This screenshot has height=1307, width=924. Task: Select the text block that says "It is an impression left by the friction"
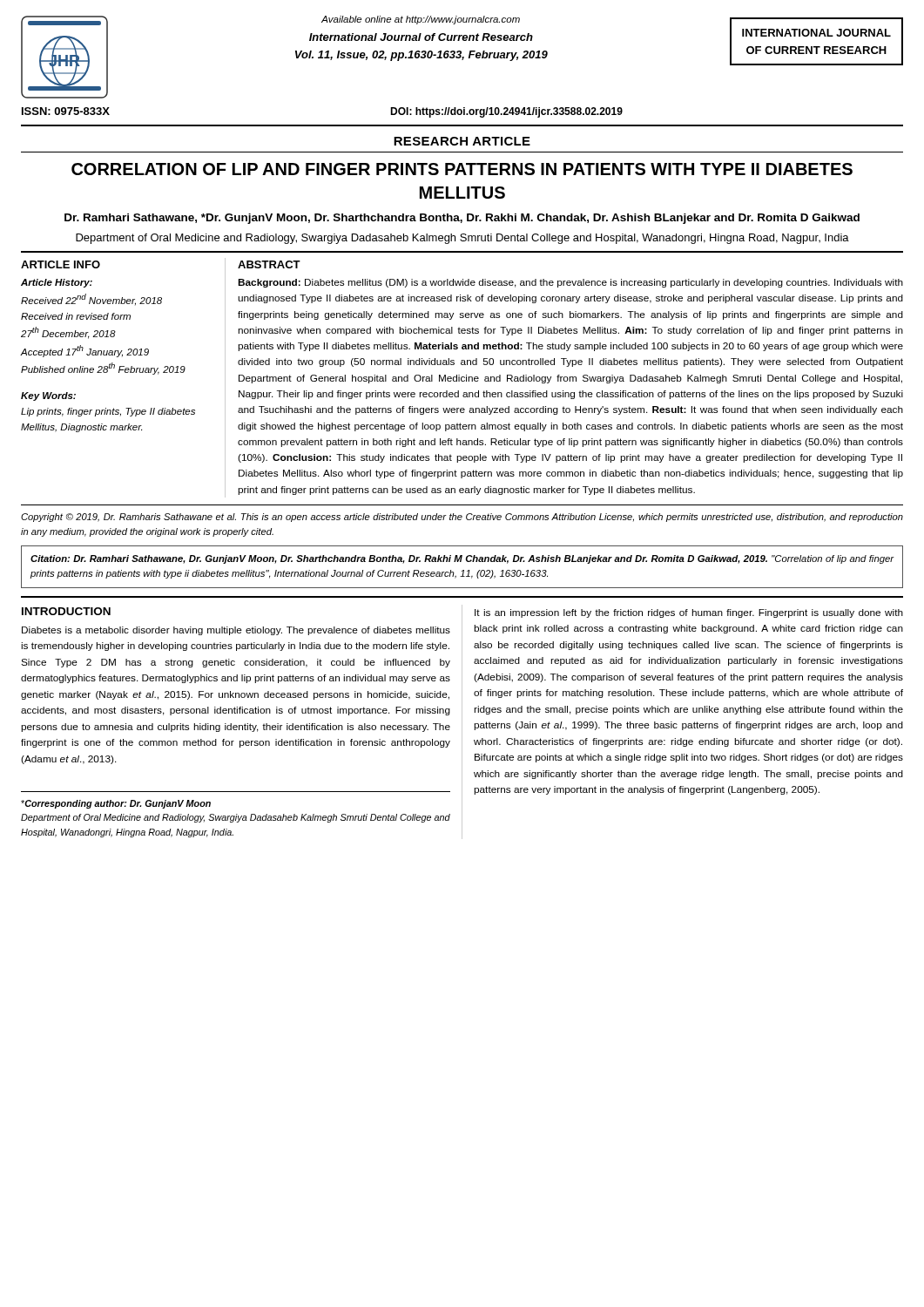click(688, 701)
